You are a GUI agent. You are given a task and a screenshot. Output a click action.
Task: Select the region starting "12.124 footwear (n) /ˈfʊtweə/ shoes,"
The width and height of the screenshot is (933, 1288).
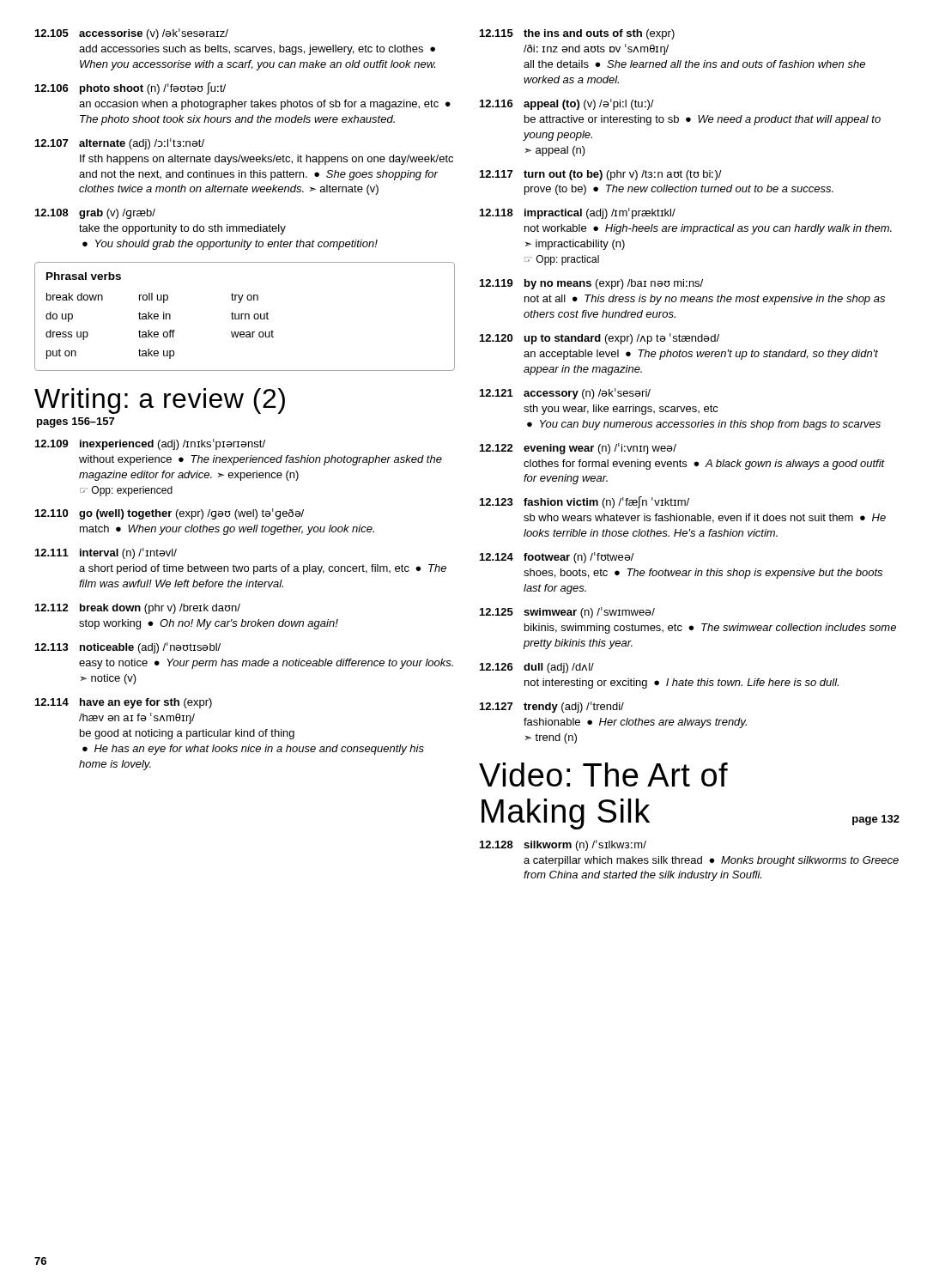[x=689, y=573]
